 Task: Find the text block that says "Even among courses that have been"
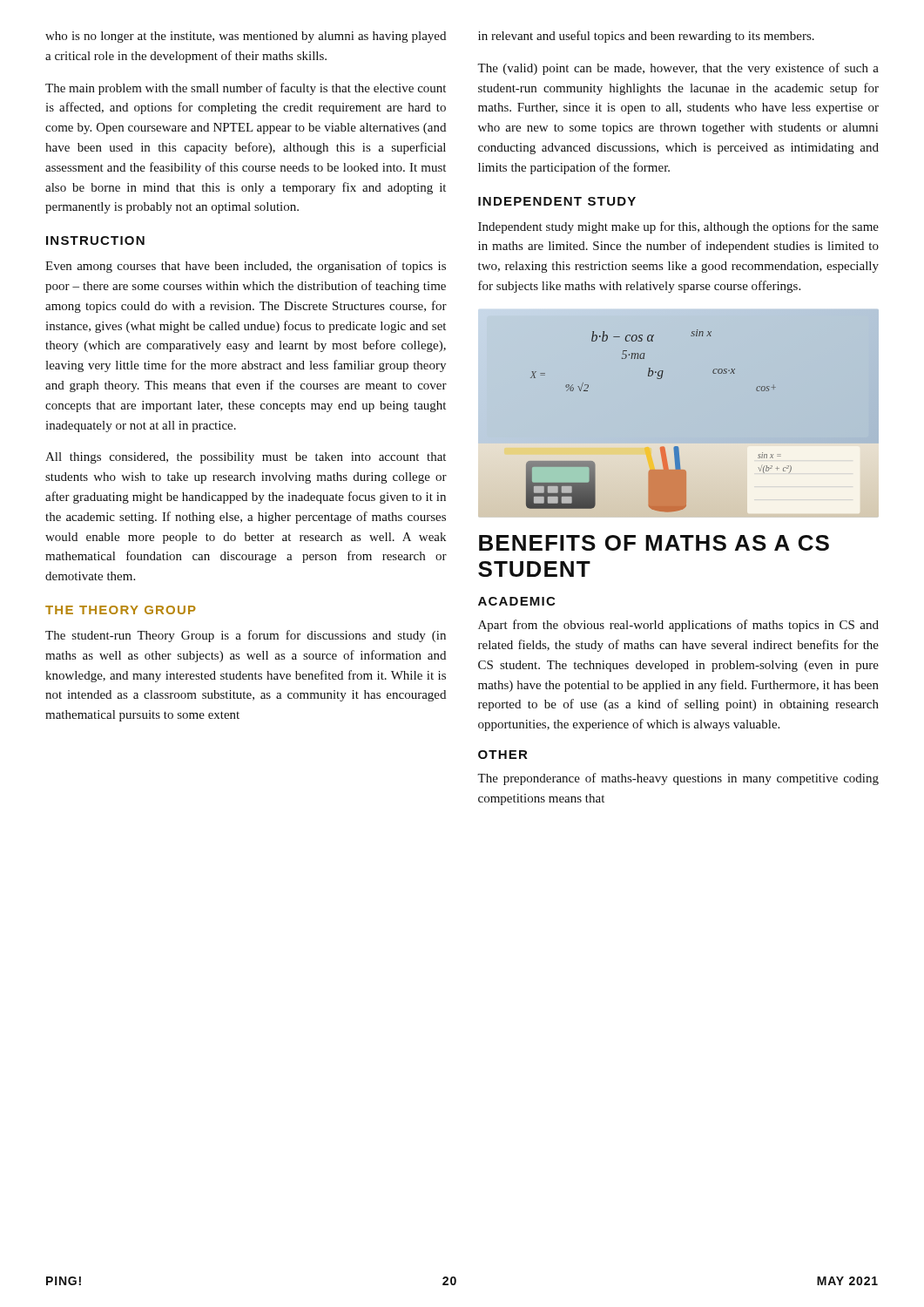click(246, 267)
